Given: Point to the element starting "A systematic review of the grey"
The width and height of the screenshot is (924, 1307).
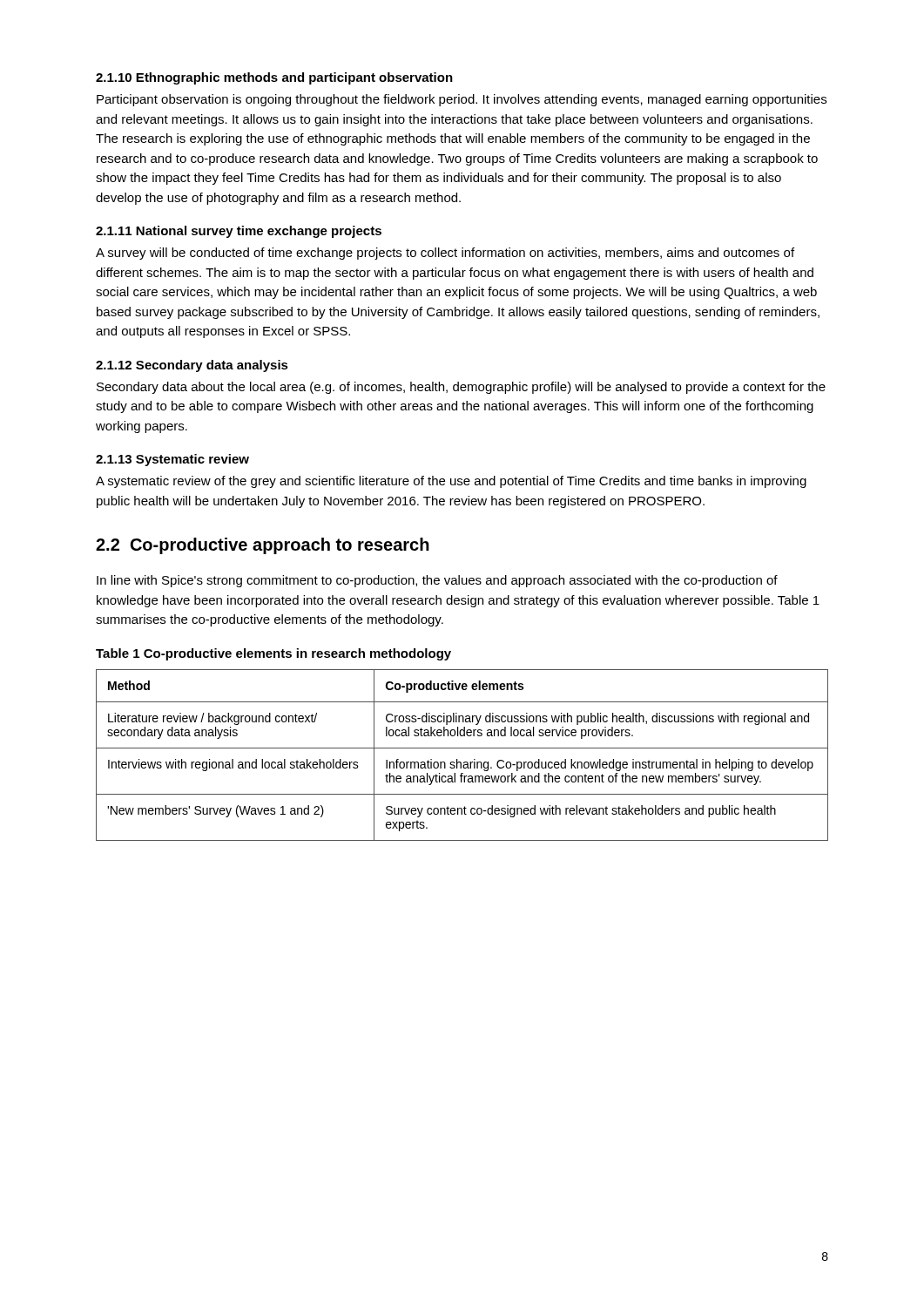Looking at the screenshot, I should [451, 490].
